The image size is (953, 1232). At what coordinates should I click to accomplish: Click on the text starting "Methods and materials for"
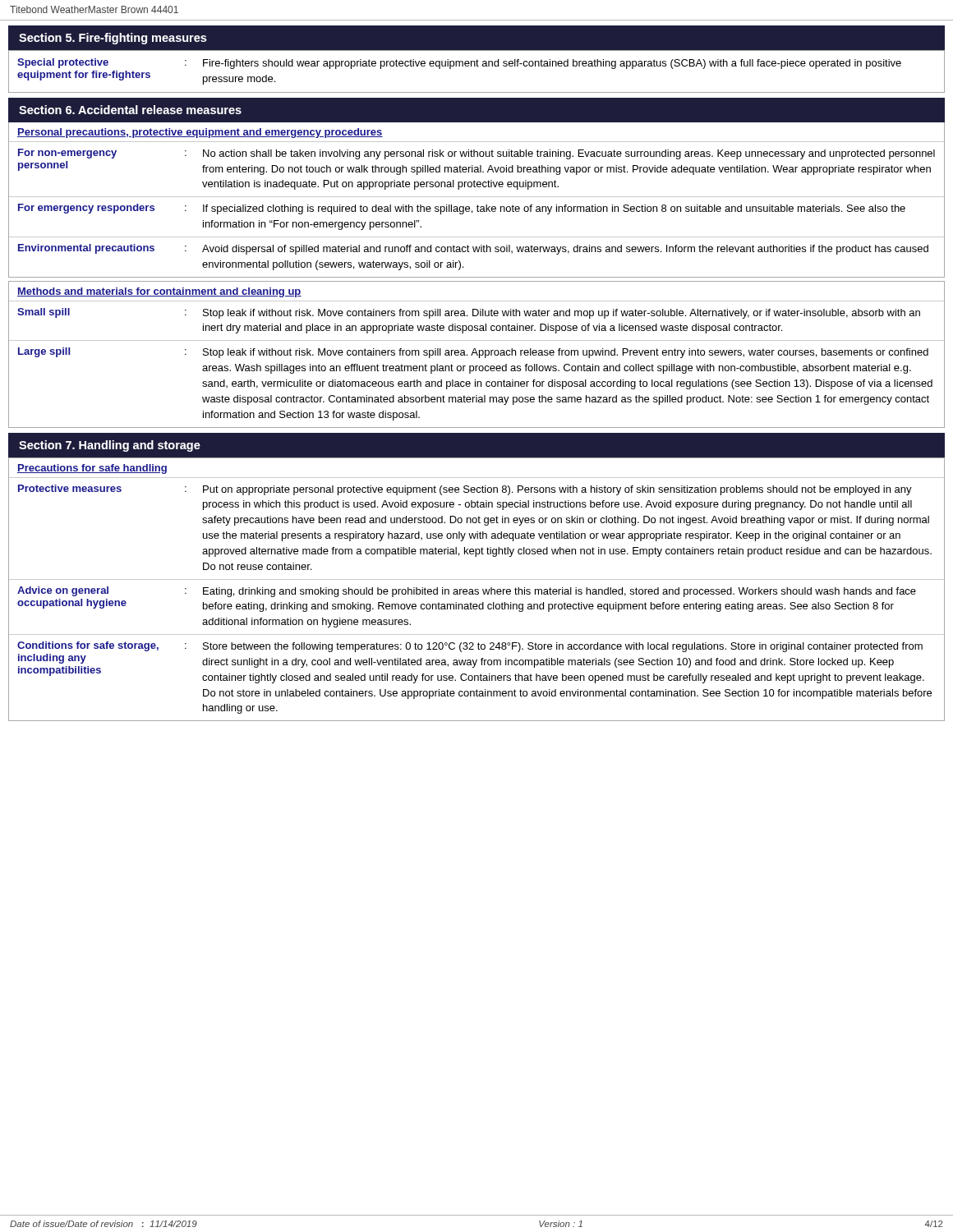click(x=476, y=290)
